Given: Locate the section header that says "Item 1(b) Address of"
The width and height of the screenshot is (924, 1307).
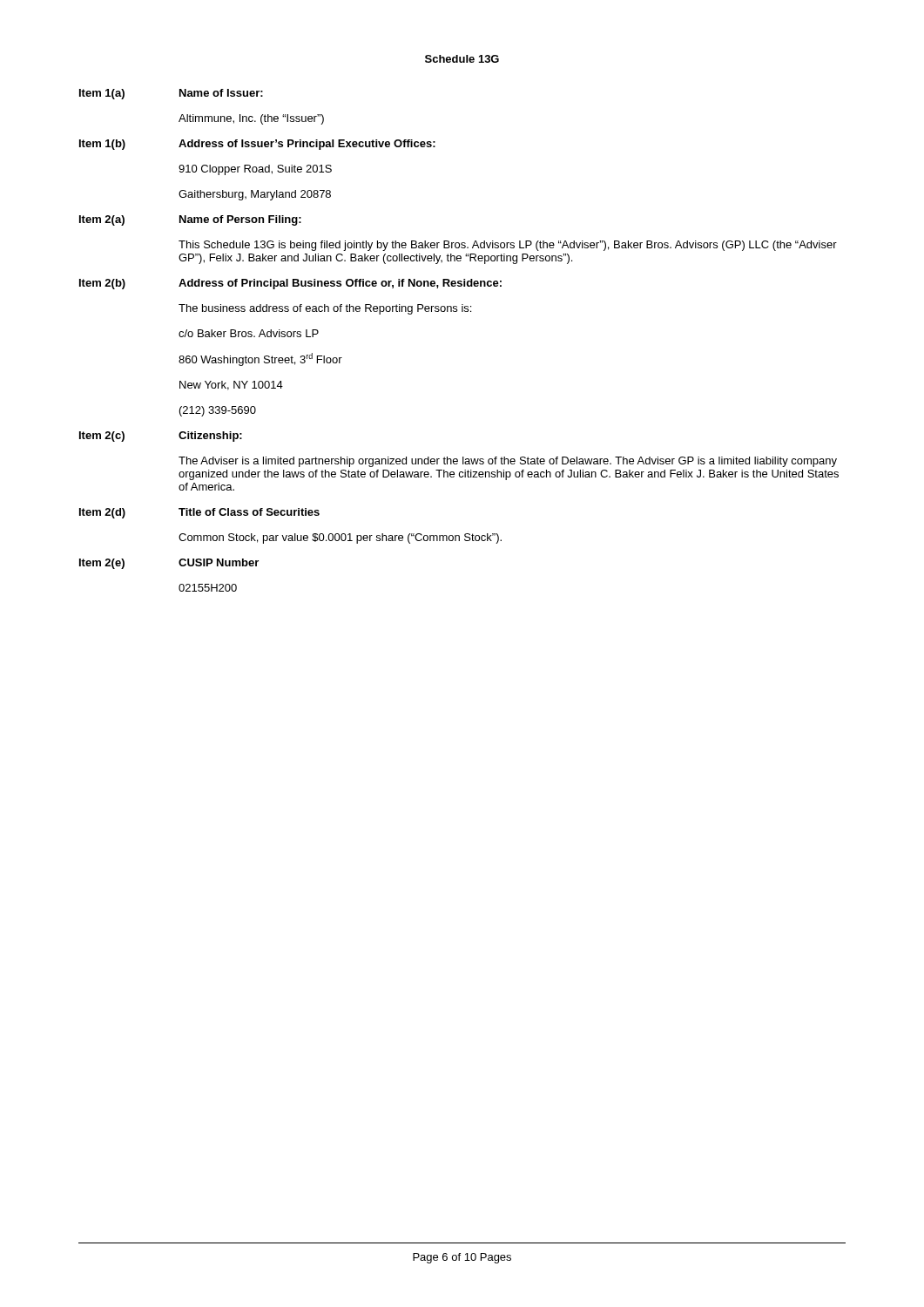Looking at the screenshot, I should click(257, 145).
